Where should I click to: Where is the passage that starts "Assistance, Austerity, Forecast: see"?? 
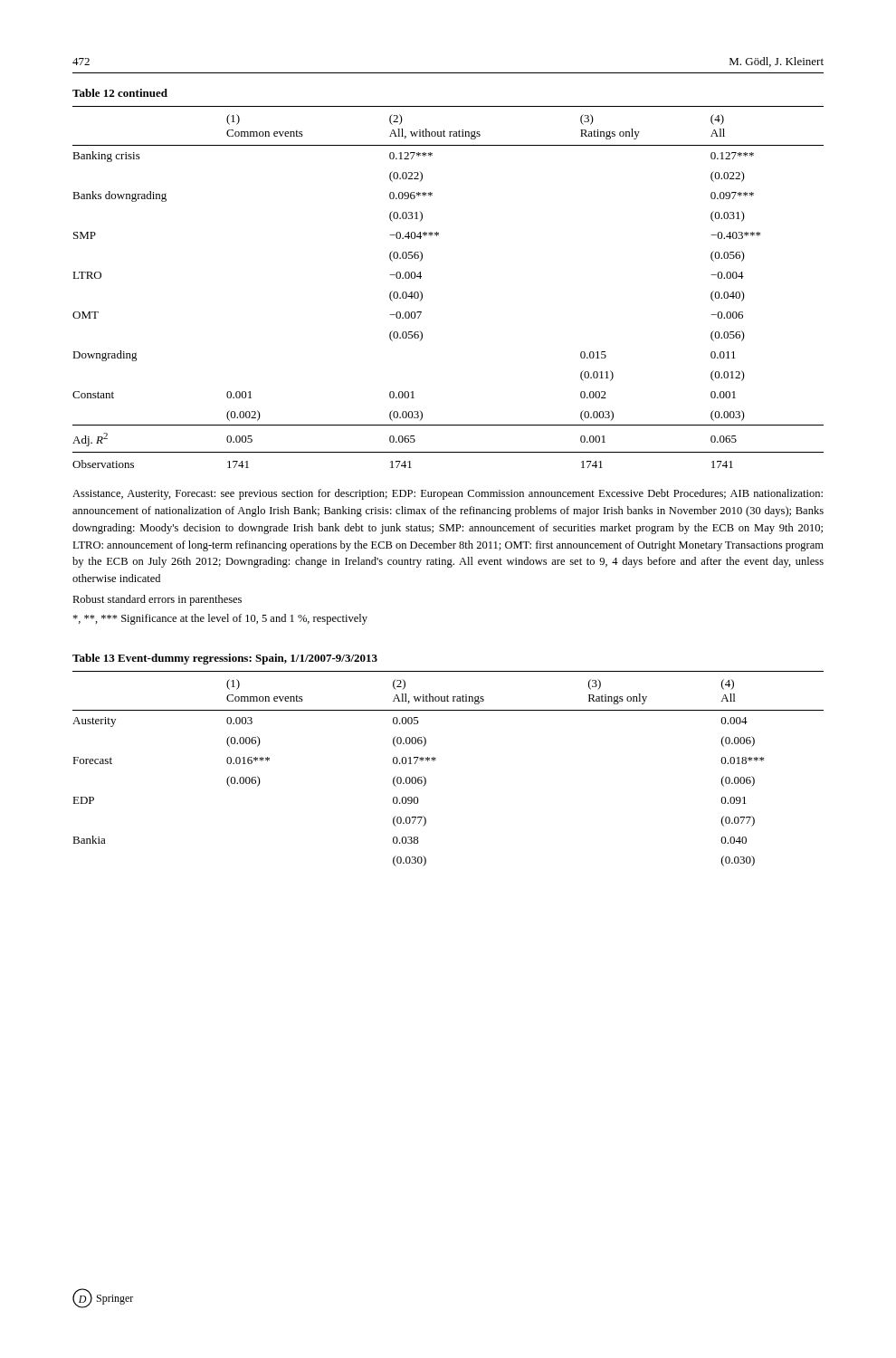[x=448, y=536]
